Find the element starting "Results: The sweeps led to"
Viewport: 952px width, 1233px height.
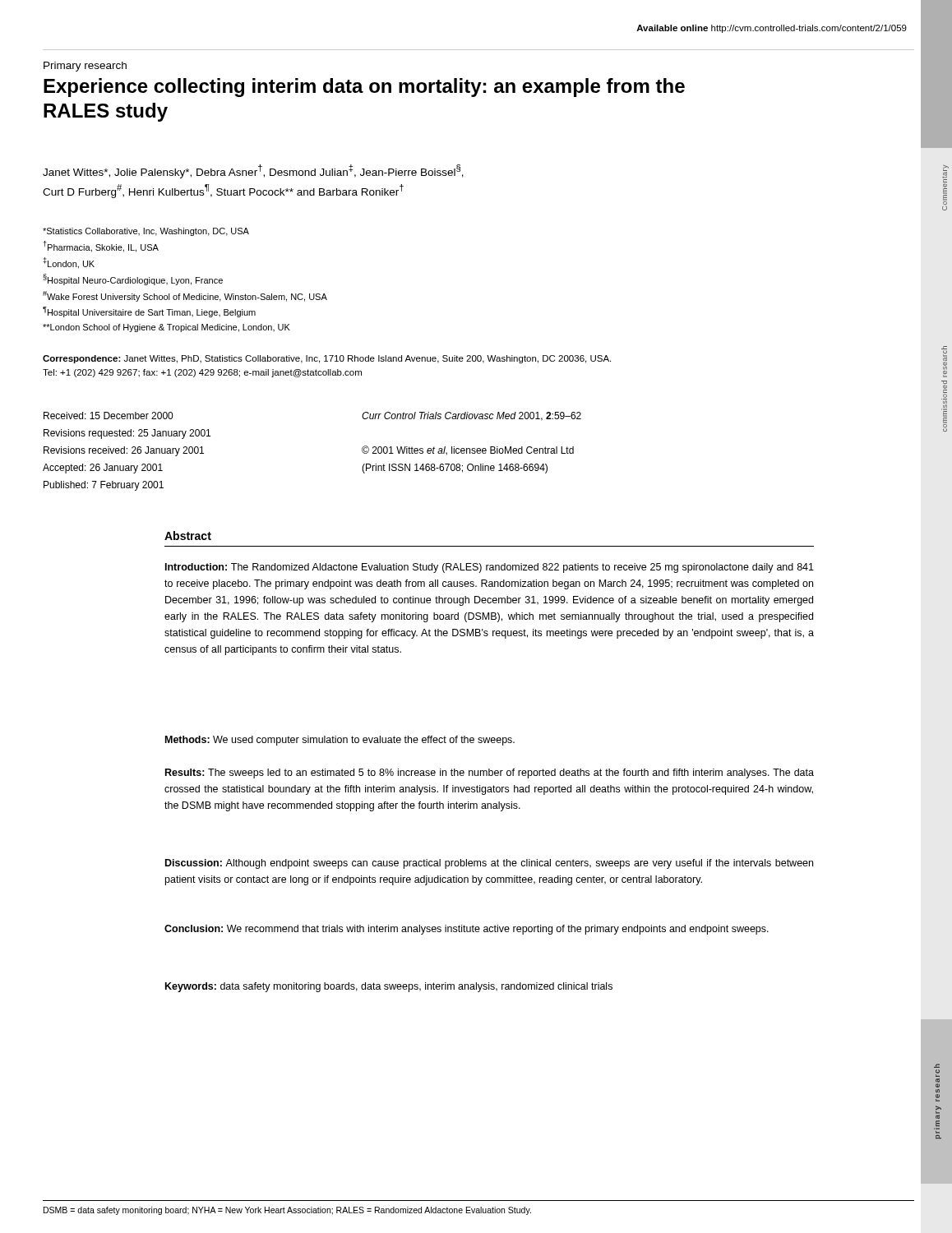pos(489,789)
